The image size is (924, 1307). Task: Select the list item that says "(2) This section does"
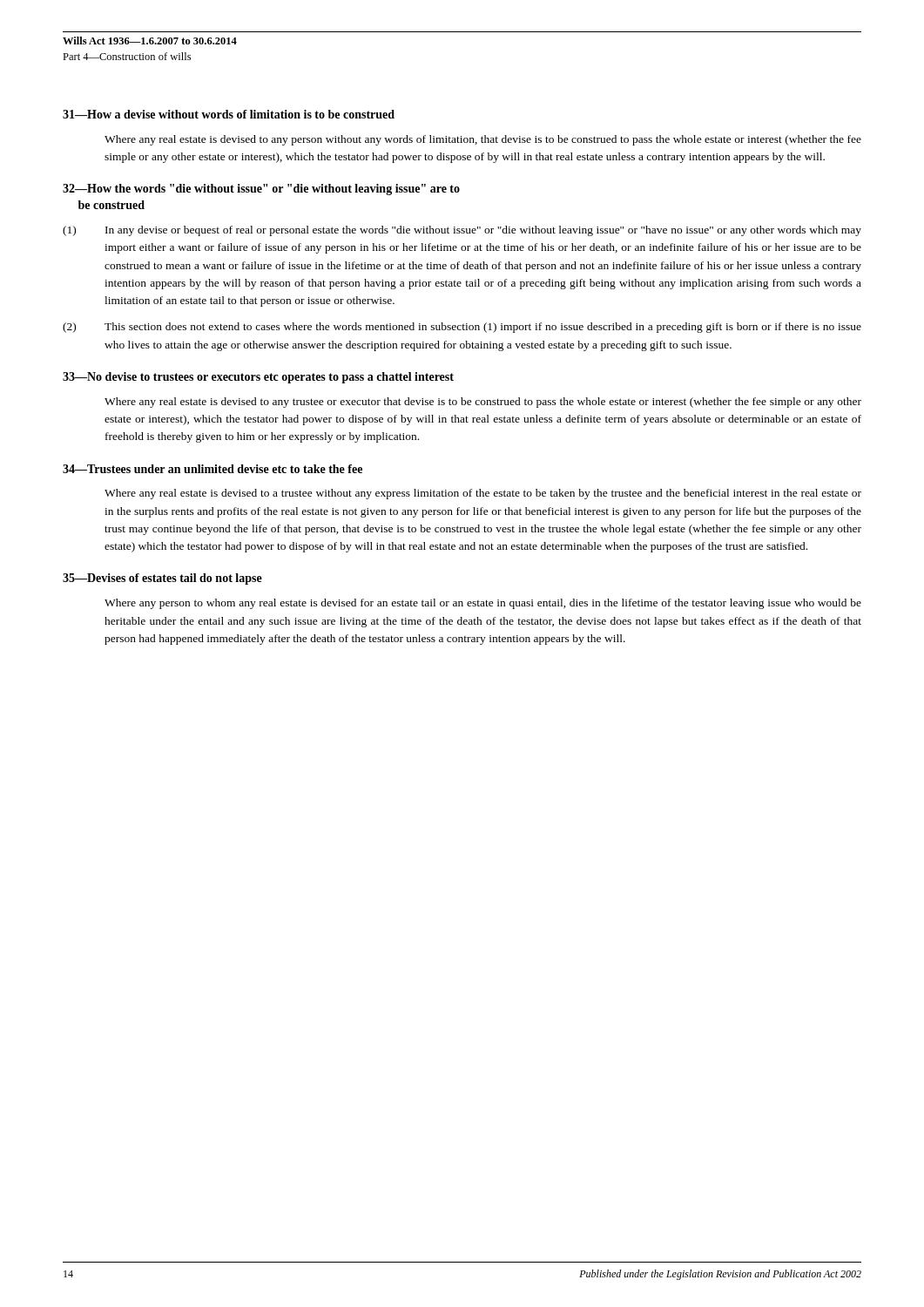462,336
